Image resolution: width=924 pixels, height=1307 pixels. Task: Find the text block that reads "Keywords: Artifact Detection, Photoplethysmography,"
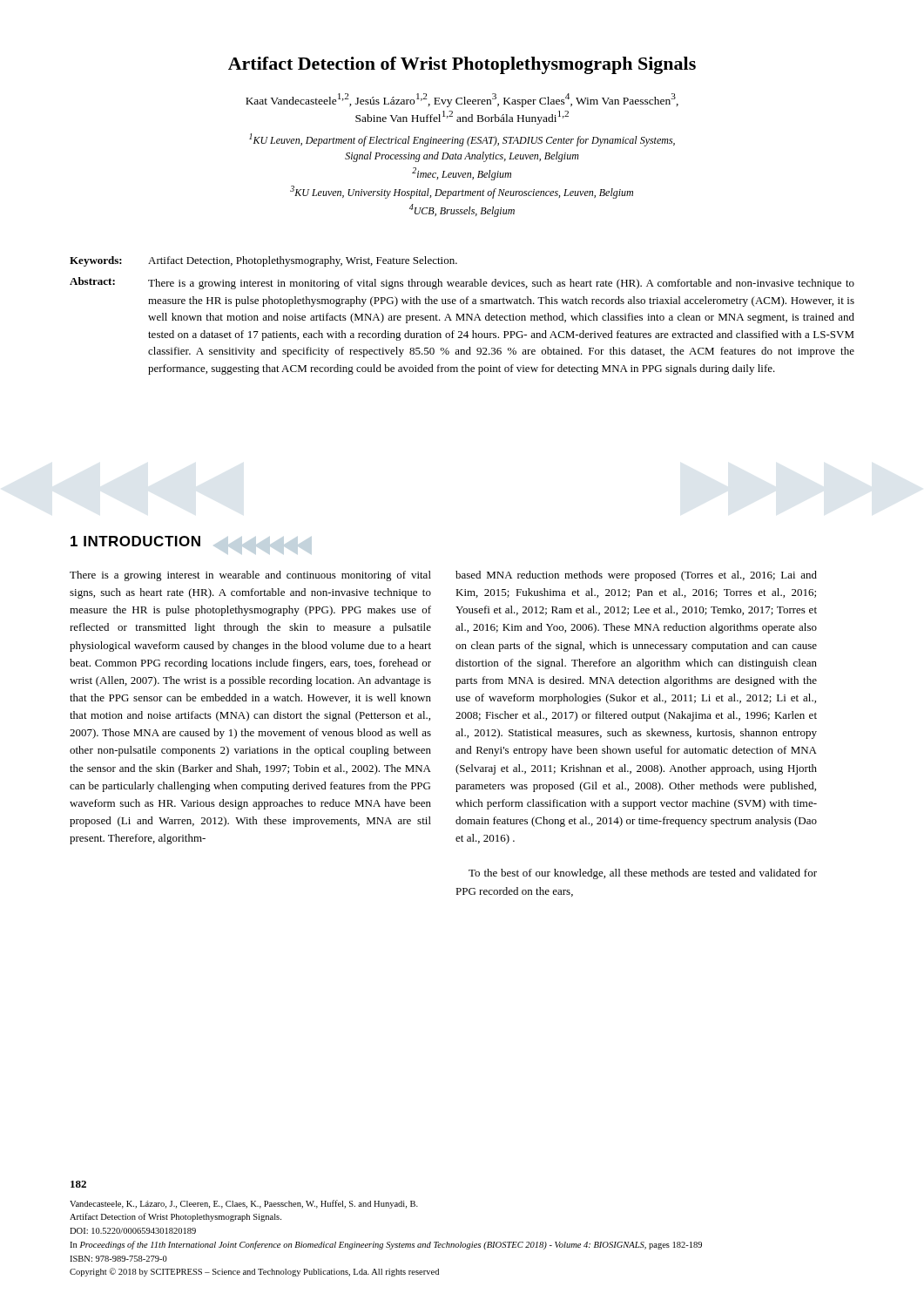(x=264, y=261)
